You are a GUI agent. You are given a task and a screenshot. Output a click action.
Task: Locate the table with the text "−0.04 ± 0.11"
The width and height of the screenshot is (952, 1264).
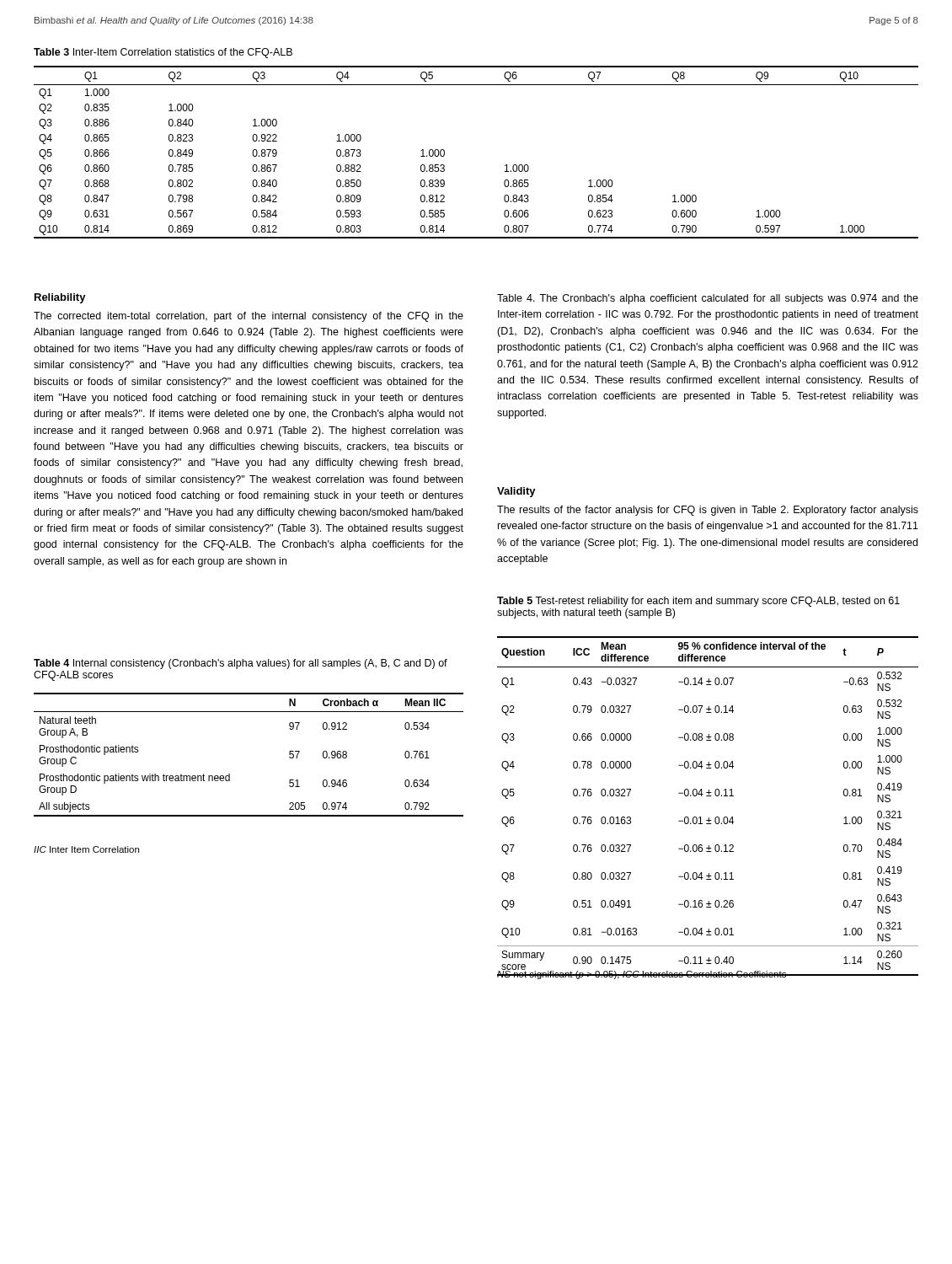click(708, 806)
